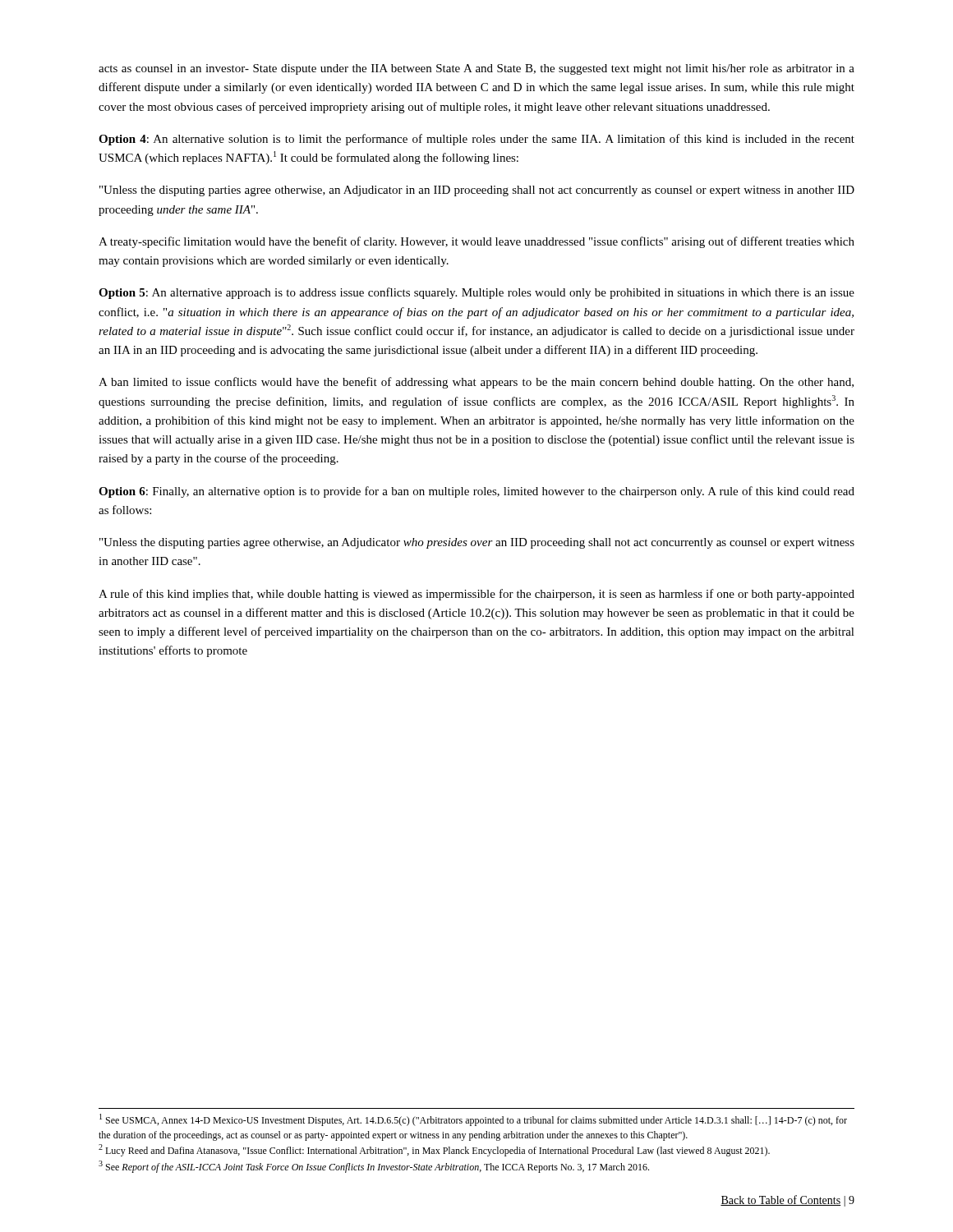
Task: Click the passage that begins "Option 4: An alternative solution"
Action: click(476, 148)
